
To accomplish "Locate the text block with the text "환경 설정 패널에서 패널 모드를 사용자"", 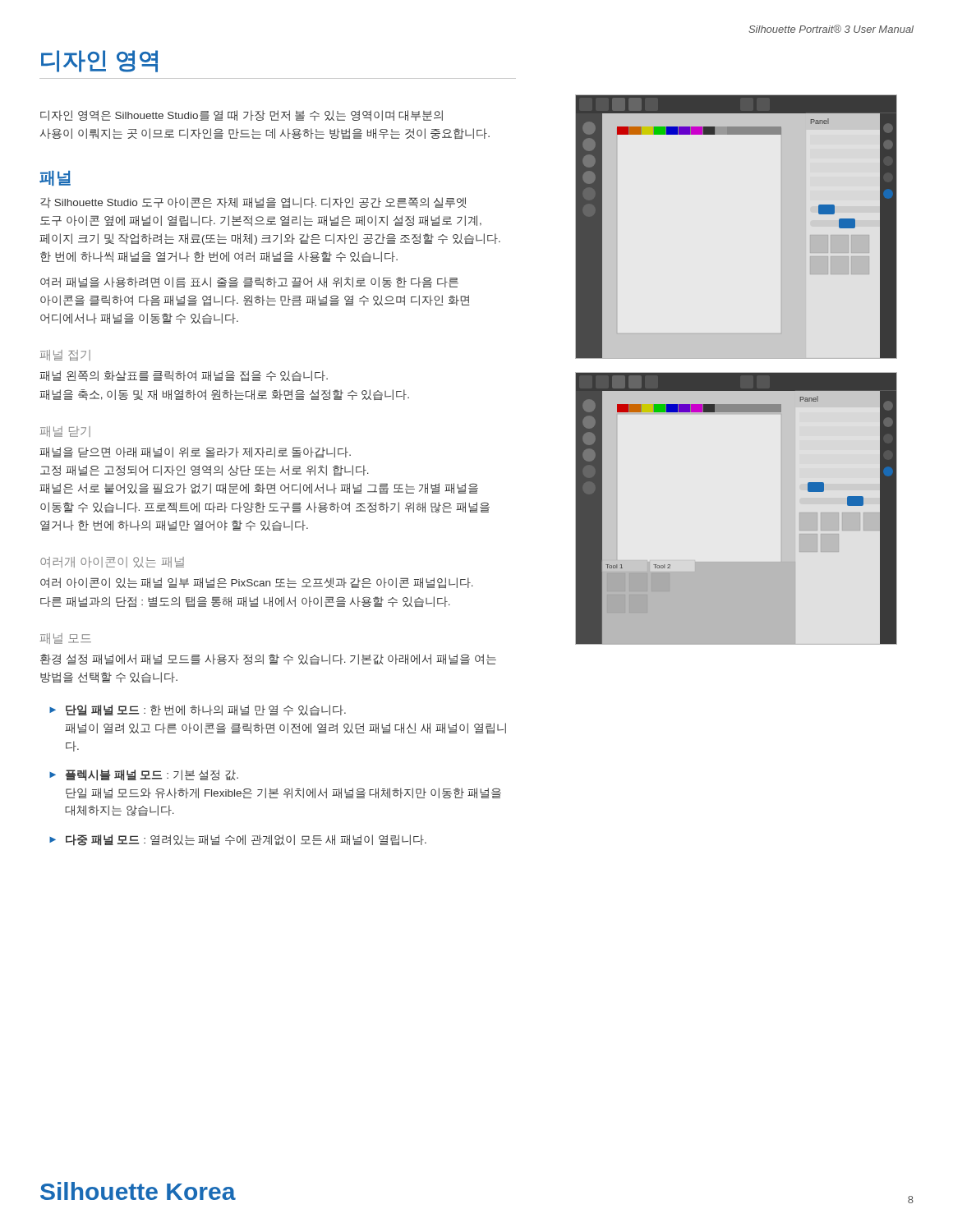I will pos(268,668).
